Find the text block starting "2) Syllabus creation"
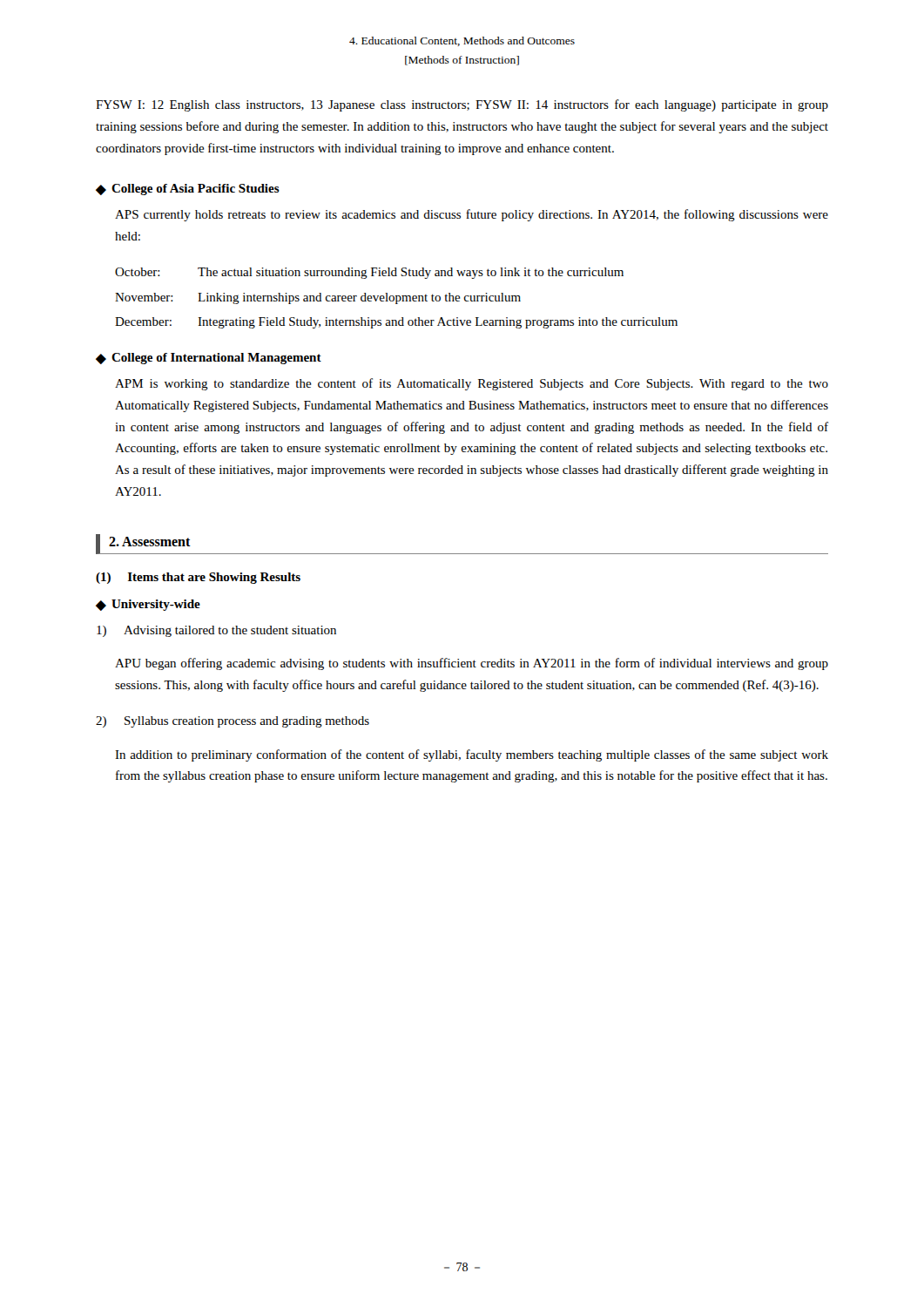 [233, 722]
